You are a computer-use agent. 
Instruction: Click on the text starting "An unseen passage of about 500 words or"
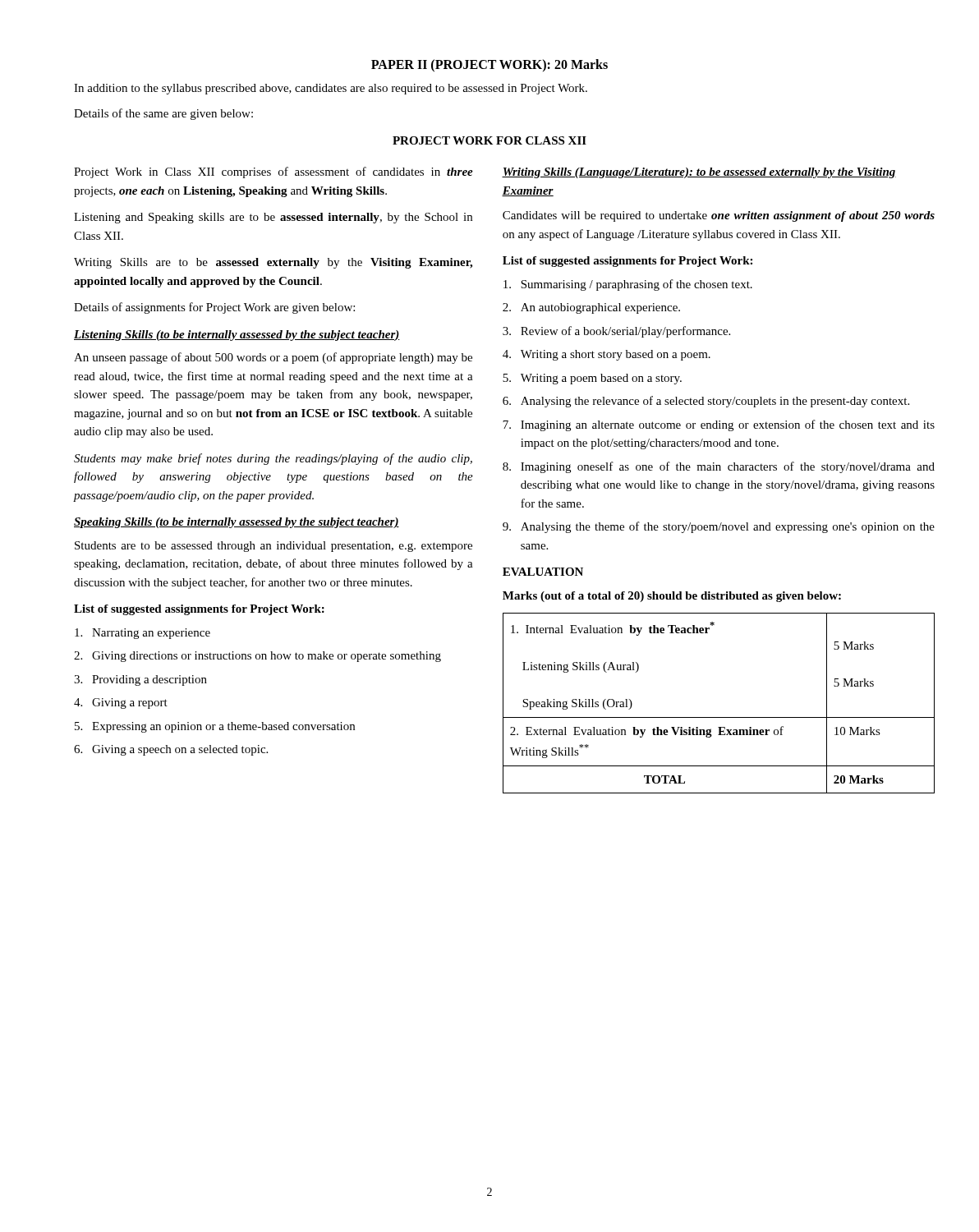tap(273, 394)
